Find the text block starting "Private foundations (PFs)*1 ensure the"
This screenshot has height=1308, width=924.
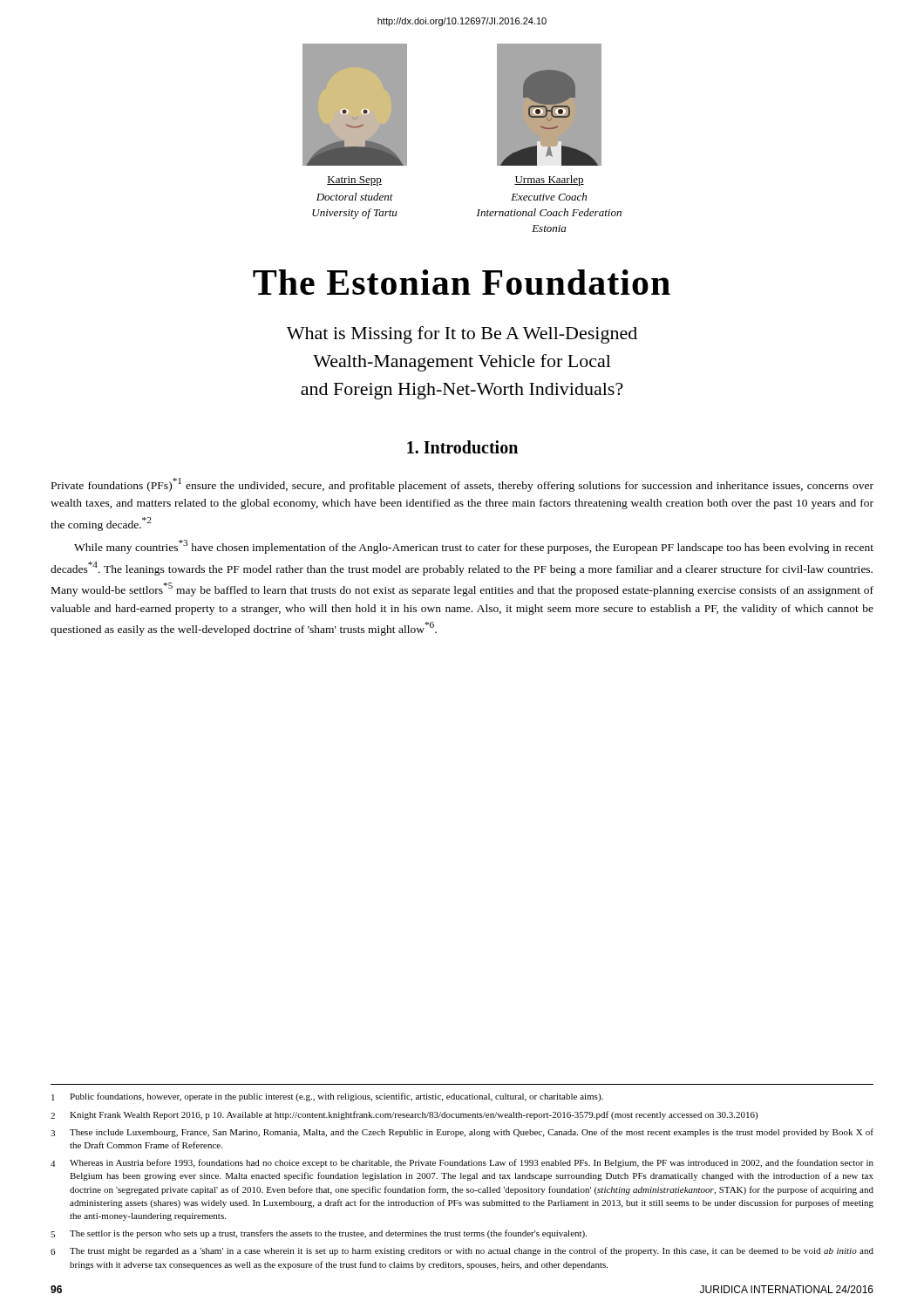(x=462, y=556)
